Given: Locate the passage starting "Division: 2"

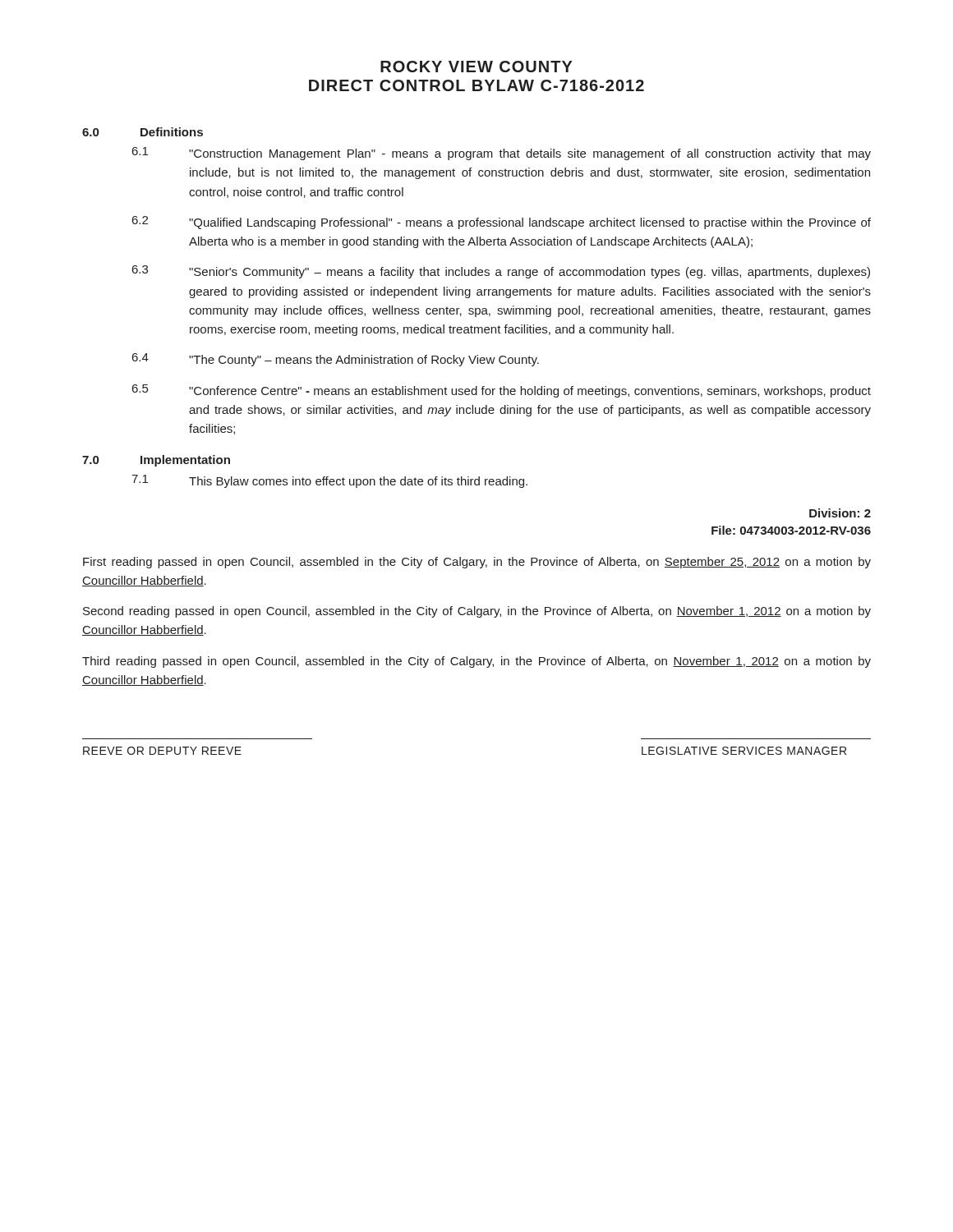Looking at the screenshot, I should pos(840,513).
